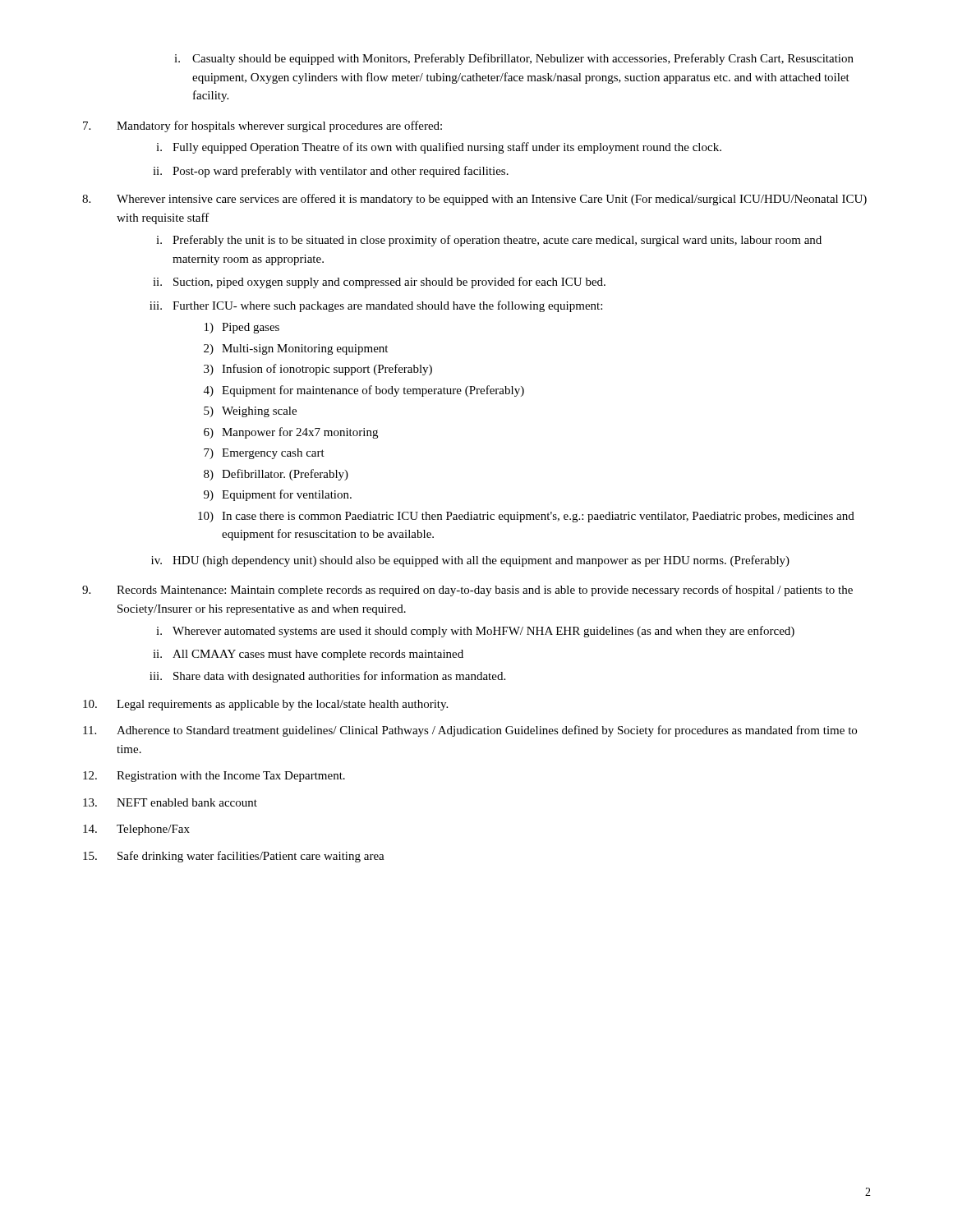Locate the list item that says "12. Registration with the Income Tax Department."

click(x=214, y=777)
